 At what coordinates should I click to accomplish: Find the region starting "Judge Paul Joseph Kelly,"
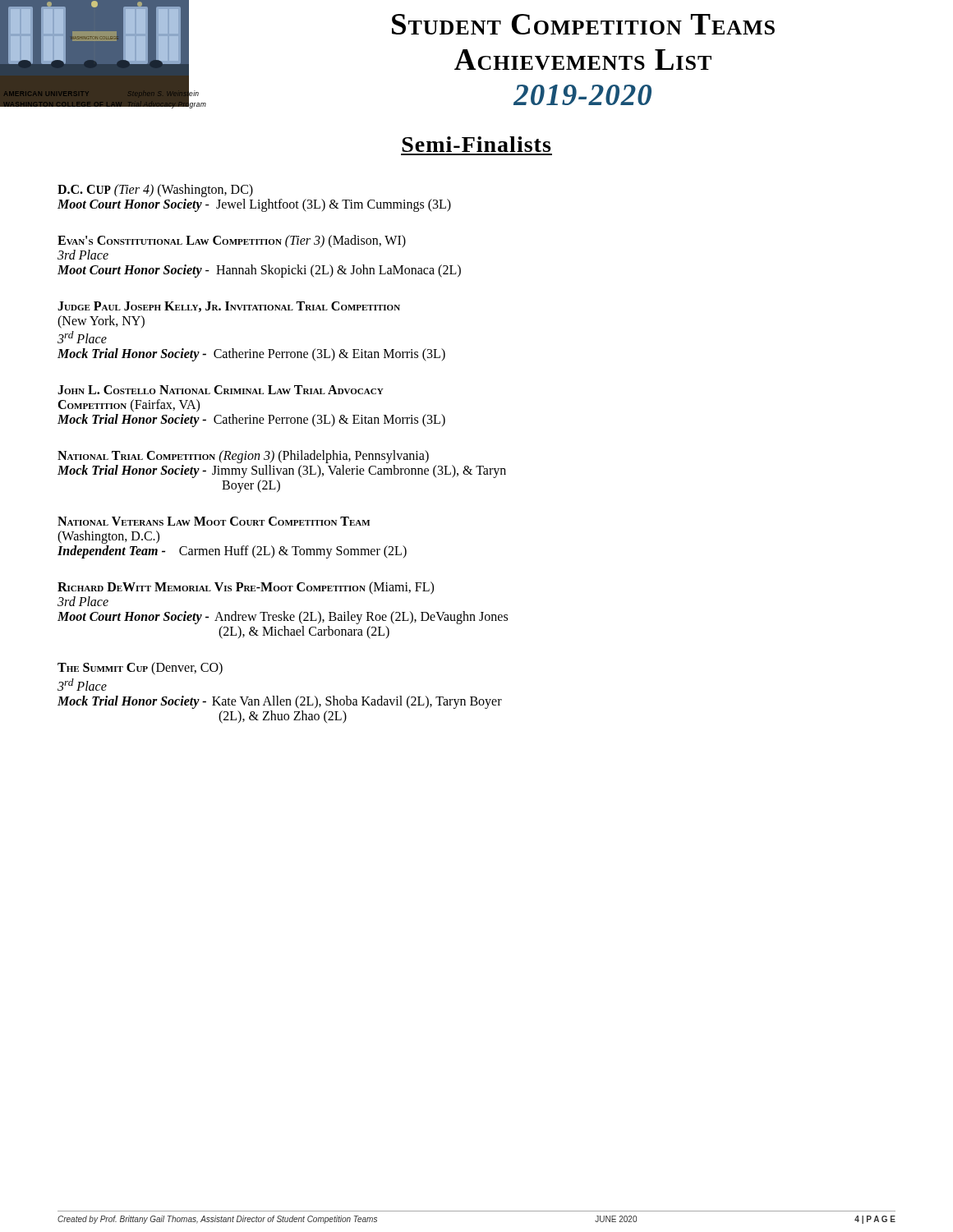click(x=229, y=307)
